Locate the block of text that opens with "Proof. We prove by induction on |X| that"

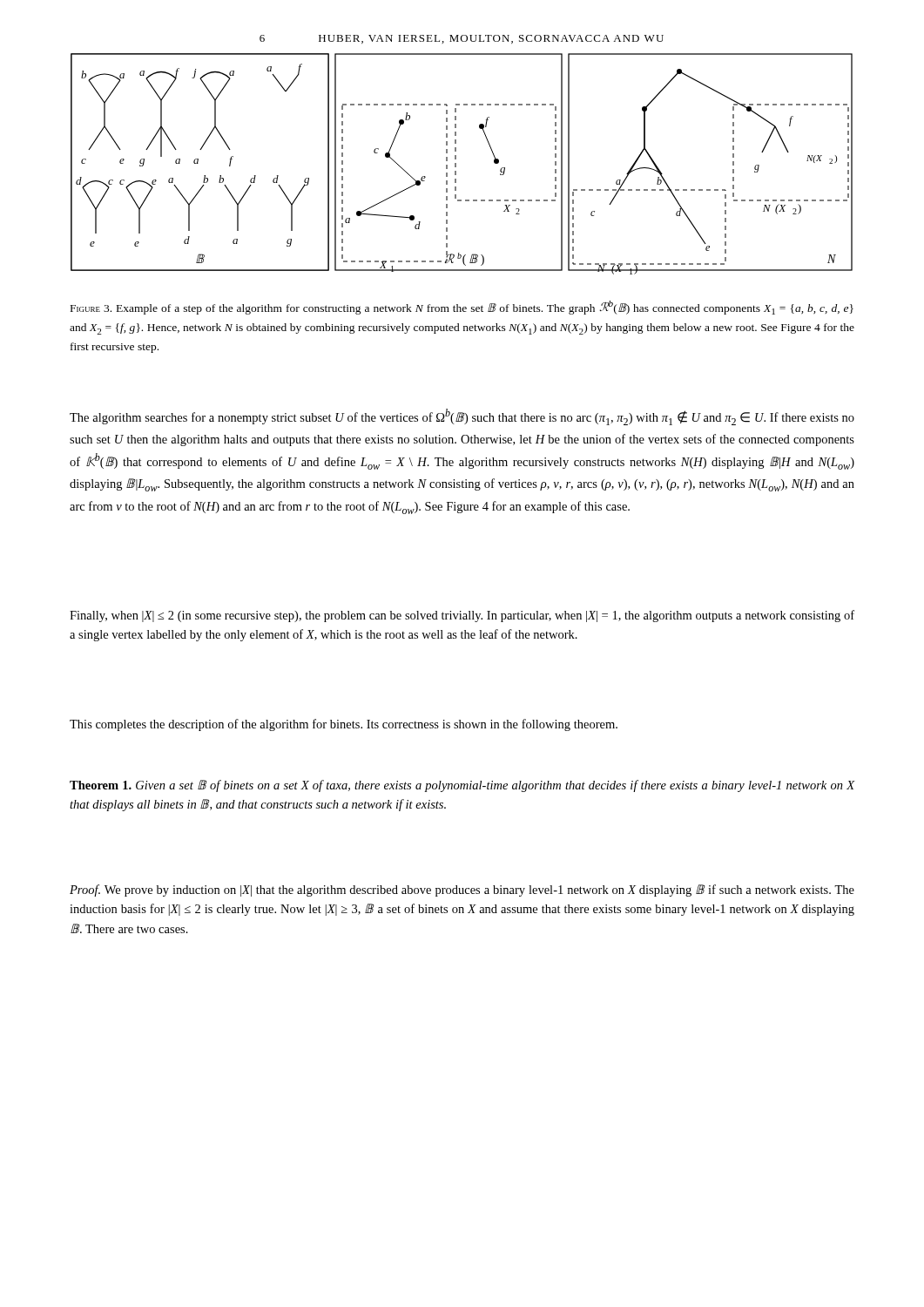click(x=462, y=909)
